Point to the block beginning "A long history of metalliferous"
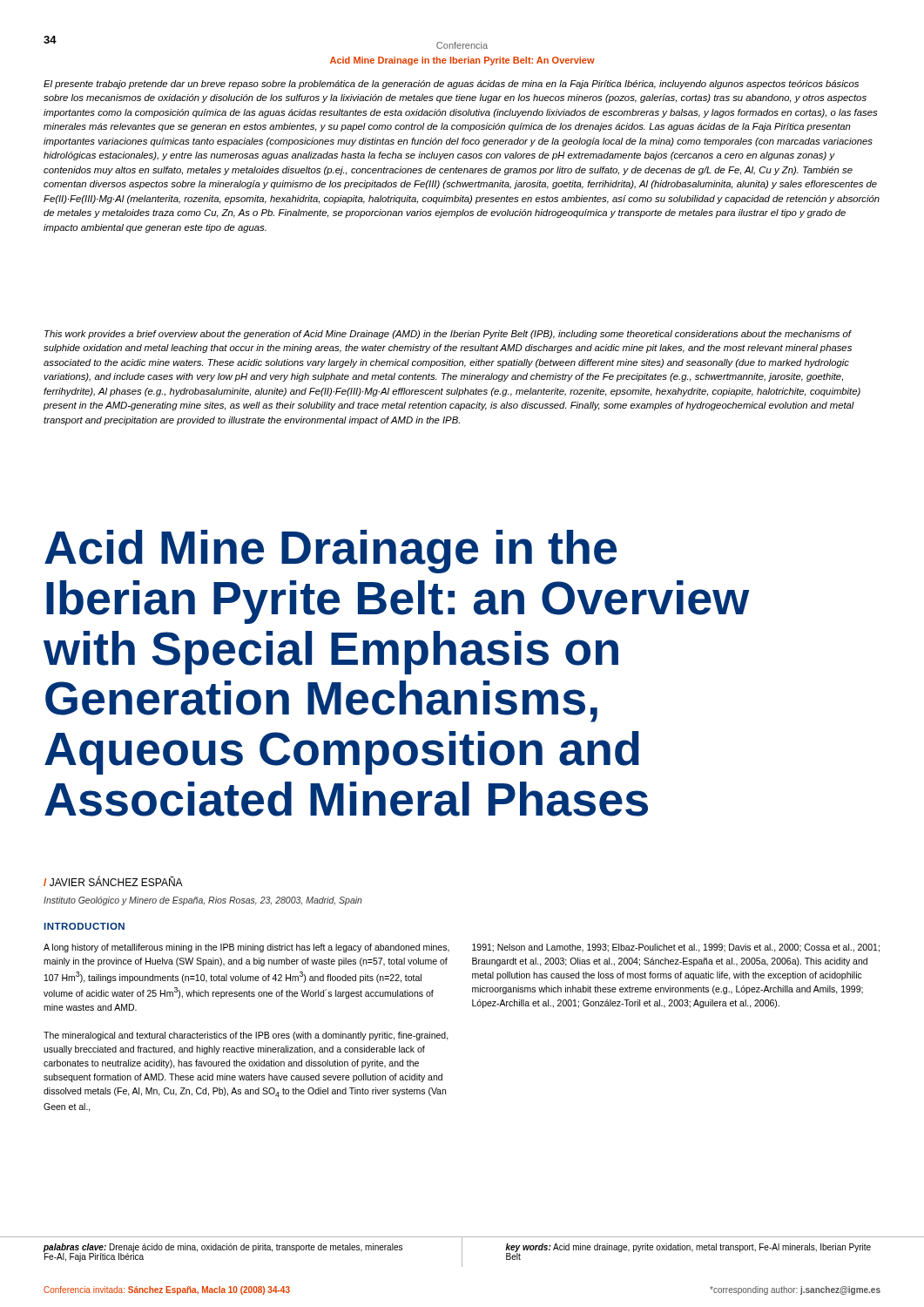Viewport: 924px width, 1307px height. tap(247, 1027)
